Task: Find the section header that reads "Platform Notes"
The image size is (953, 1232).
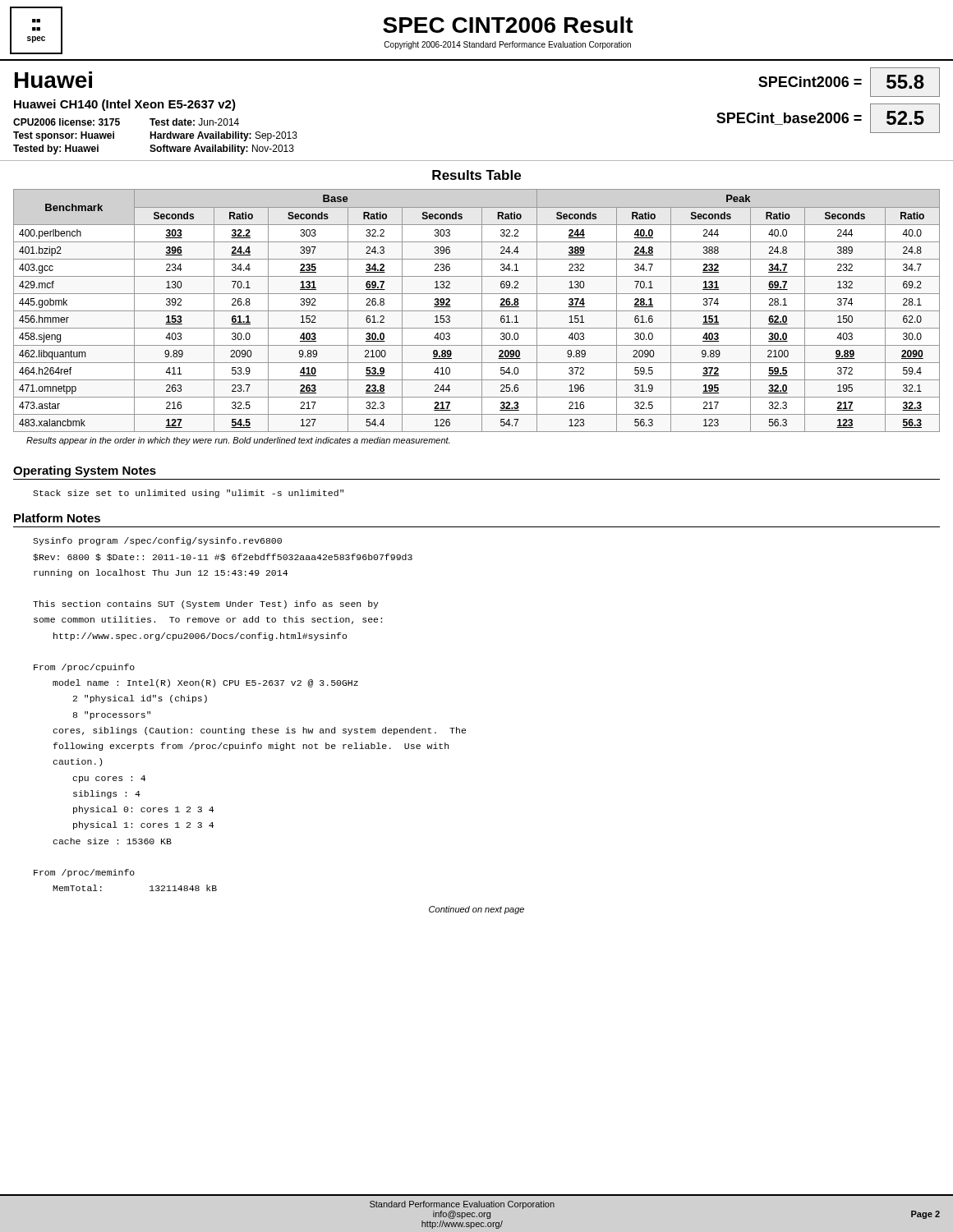Action: point(57,518)
